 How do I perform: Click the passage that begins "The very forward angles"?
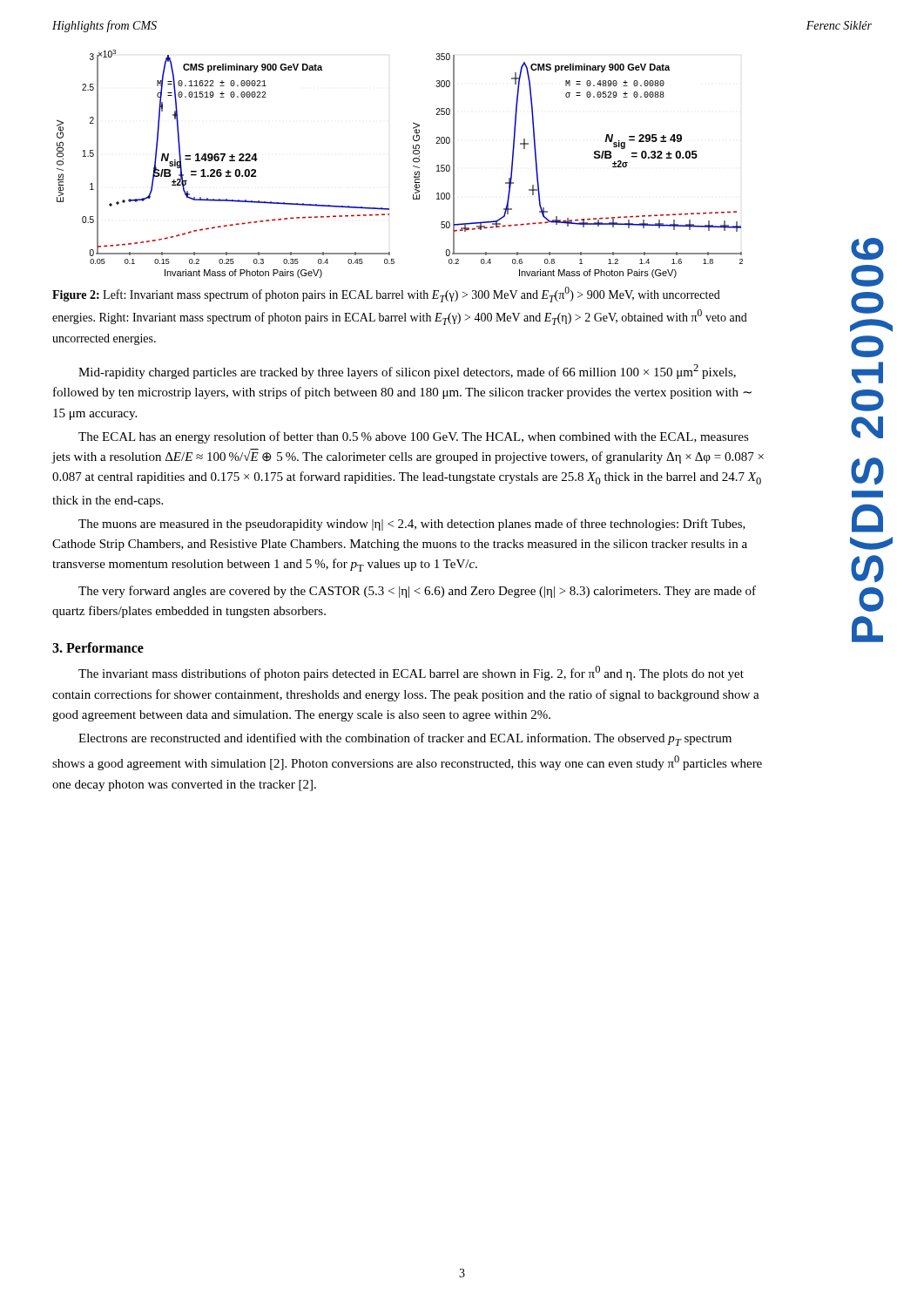[409, 601]
